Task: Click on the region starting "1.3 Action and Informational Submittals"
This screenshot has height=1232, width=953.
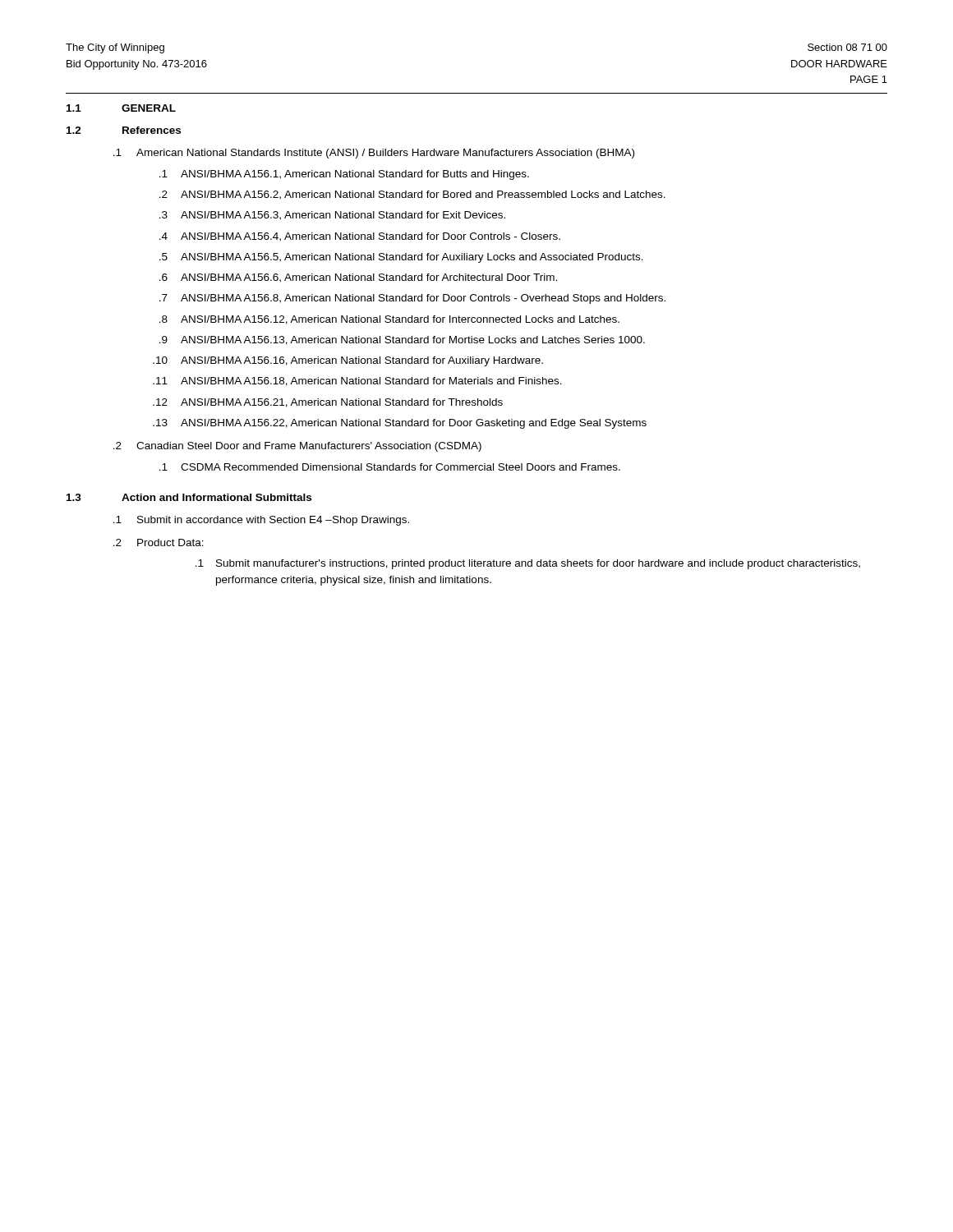Action: coord(189,497)
